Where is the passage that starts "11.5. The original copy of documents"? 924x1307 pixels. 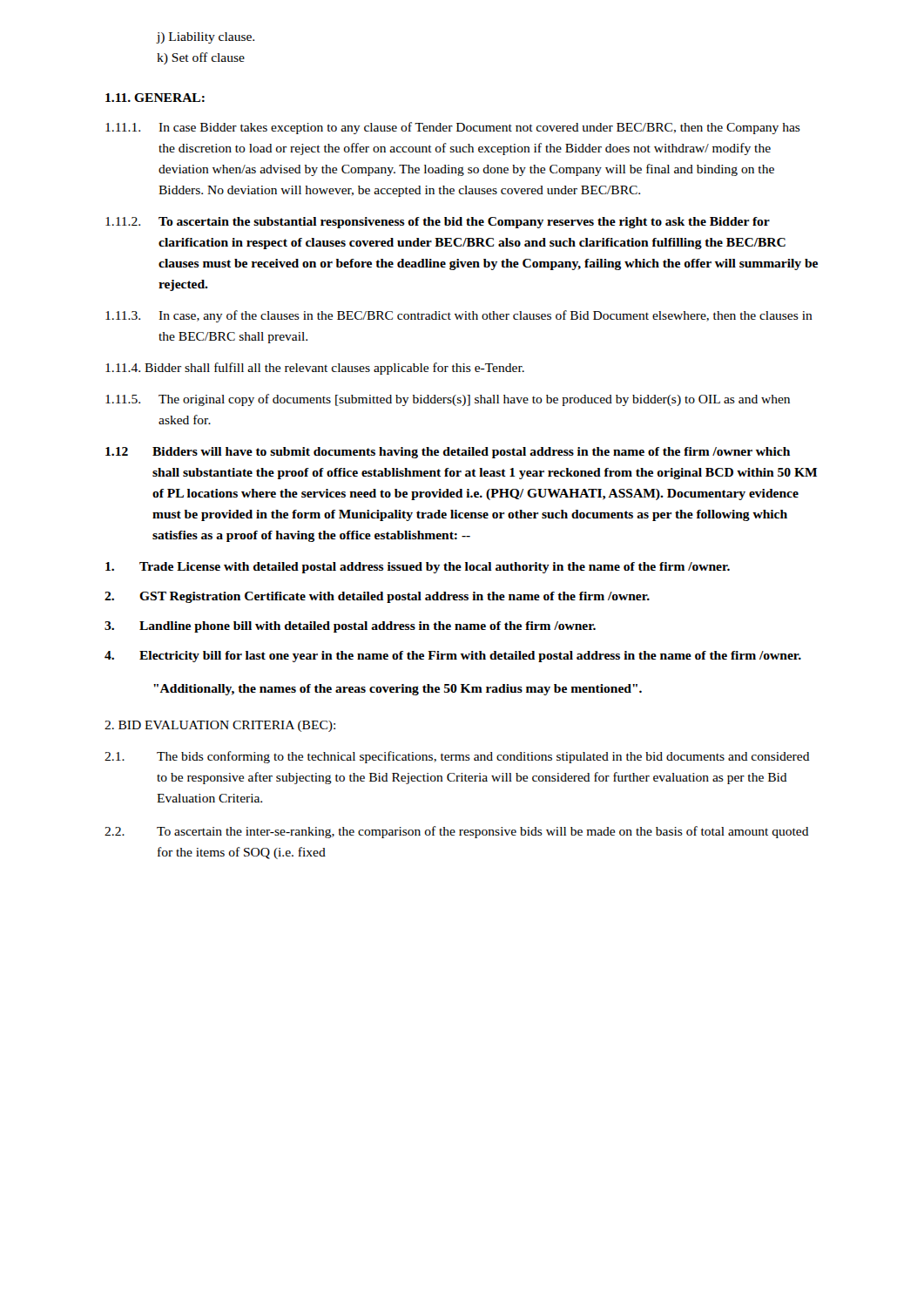click(x=462, y=410)
